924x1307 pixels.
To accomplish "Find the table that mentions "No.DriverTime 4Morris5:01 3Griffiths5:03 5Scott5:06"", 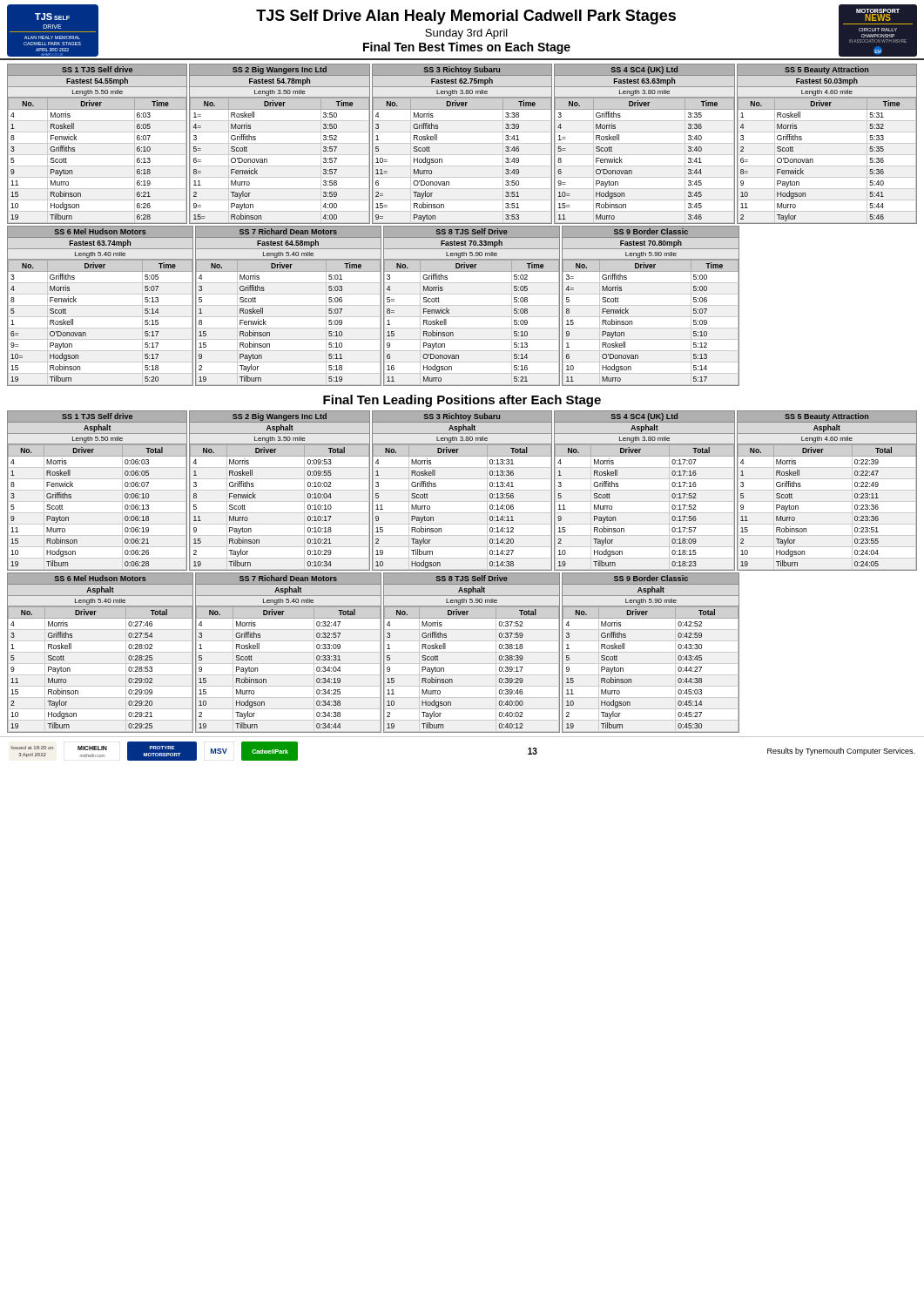I will click(x=288, y=322).
